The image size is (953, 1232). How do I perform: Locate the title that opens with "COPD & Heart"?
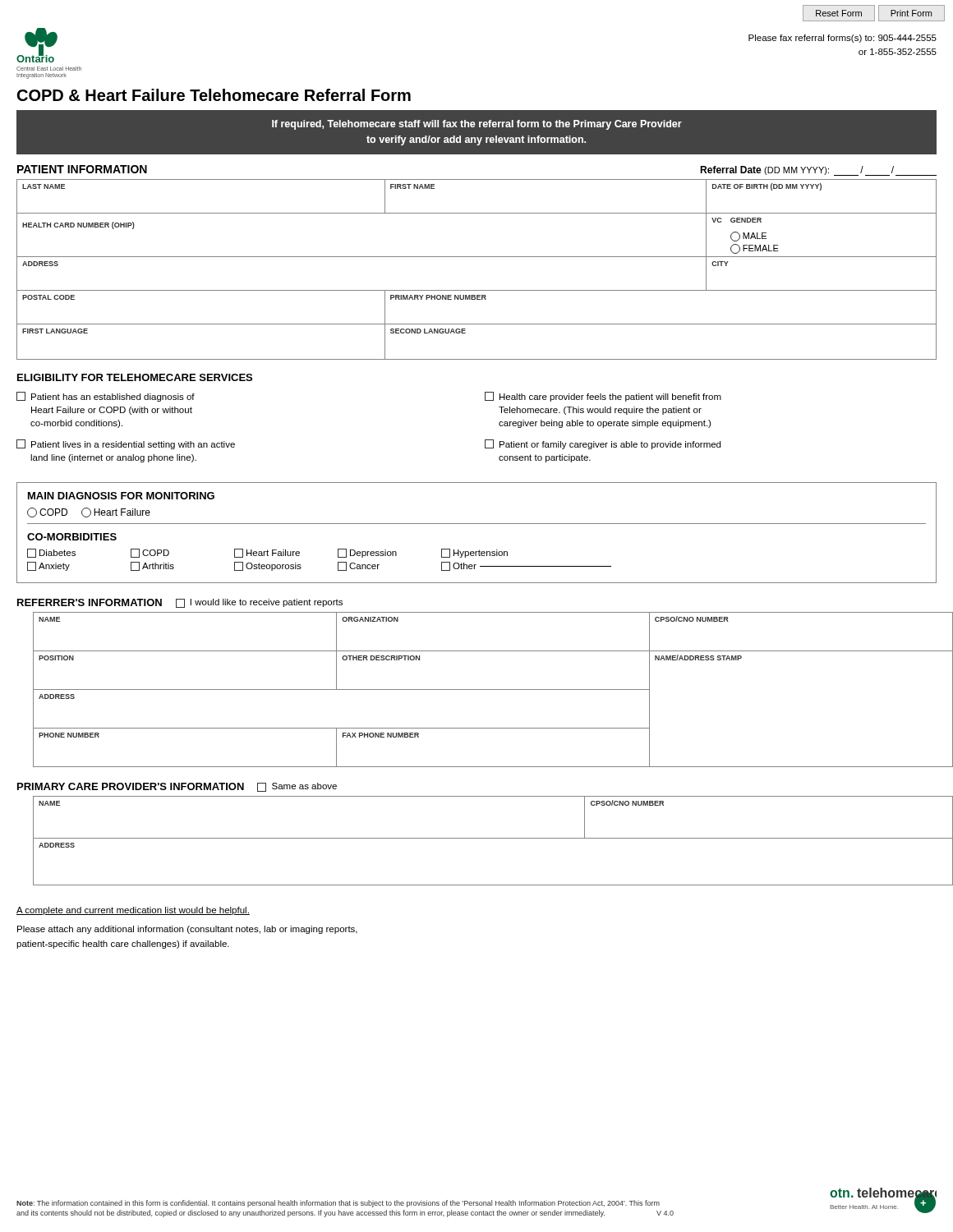tap(214, 95)
